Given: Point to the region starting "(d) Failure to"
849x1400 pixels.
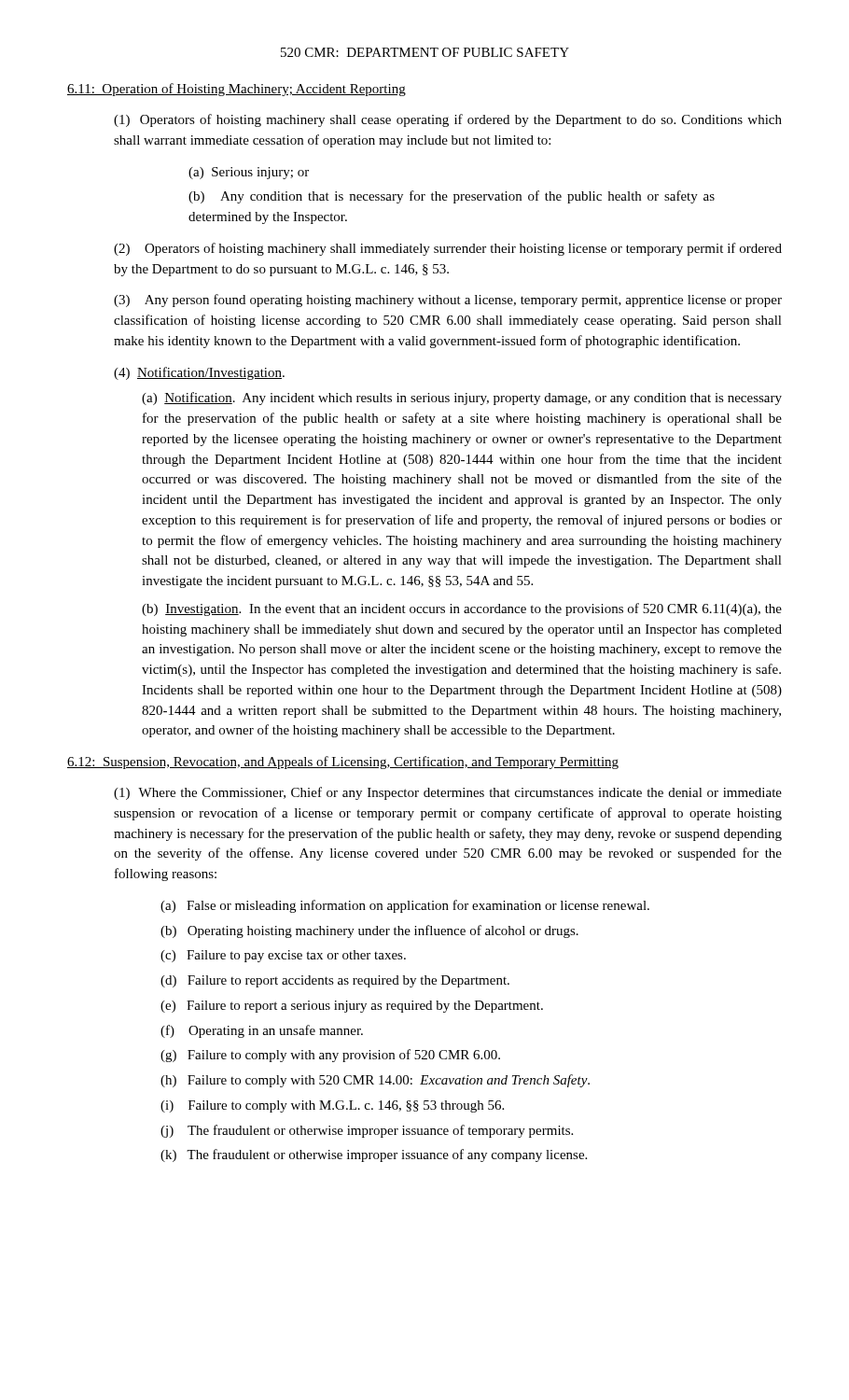Looking at the screenshot, I should pos(335,980).
